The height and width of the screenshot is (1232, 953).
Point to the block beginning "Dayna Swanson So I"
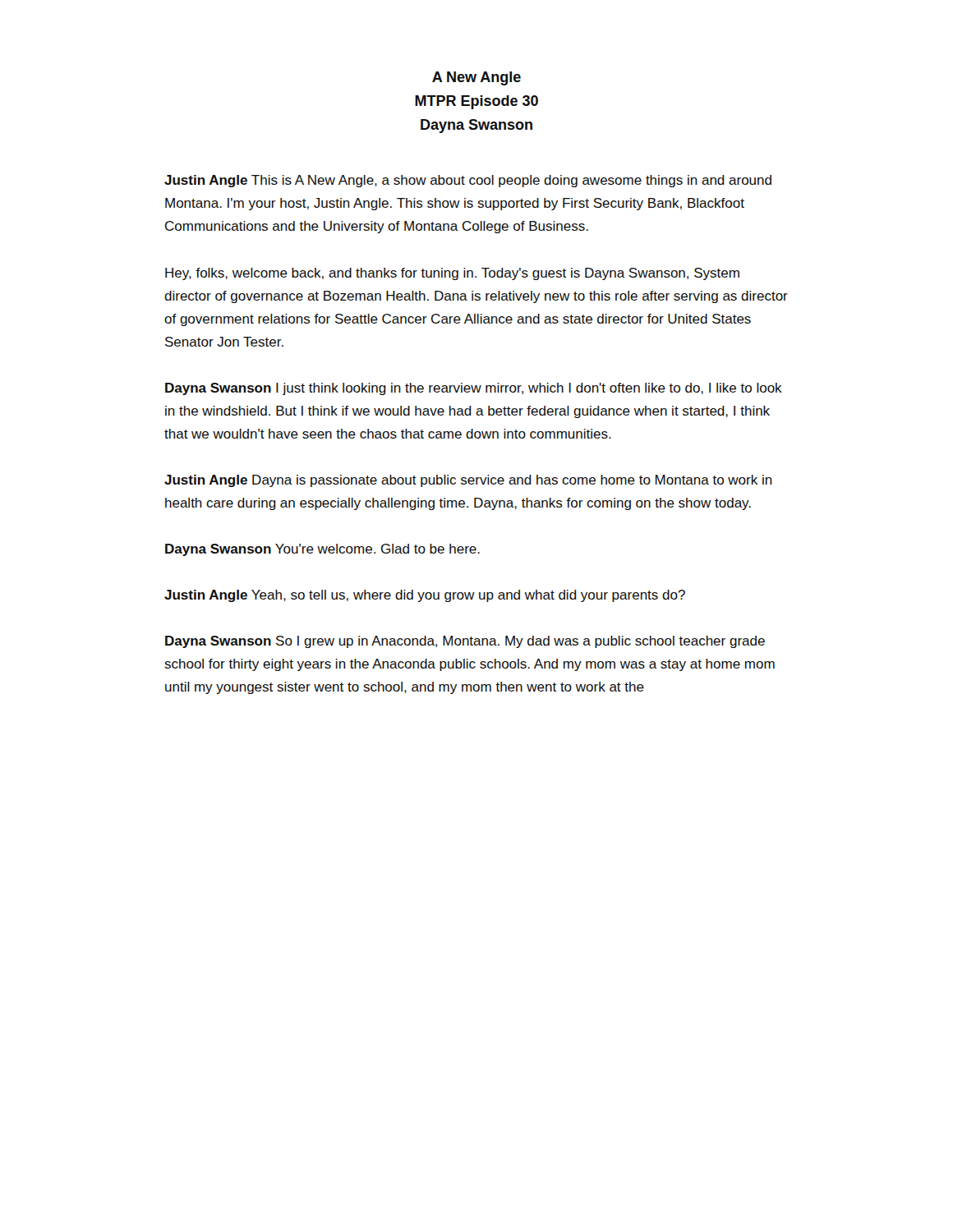point(470,664)
